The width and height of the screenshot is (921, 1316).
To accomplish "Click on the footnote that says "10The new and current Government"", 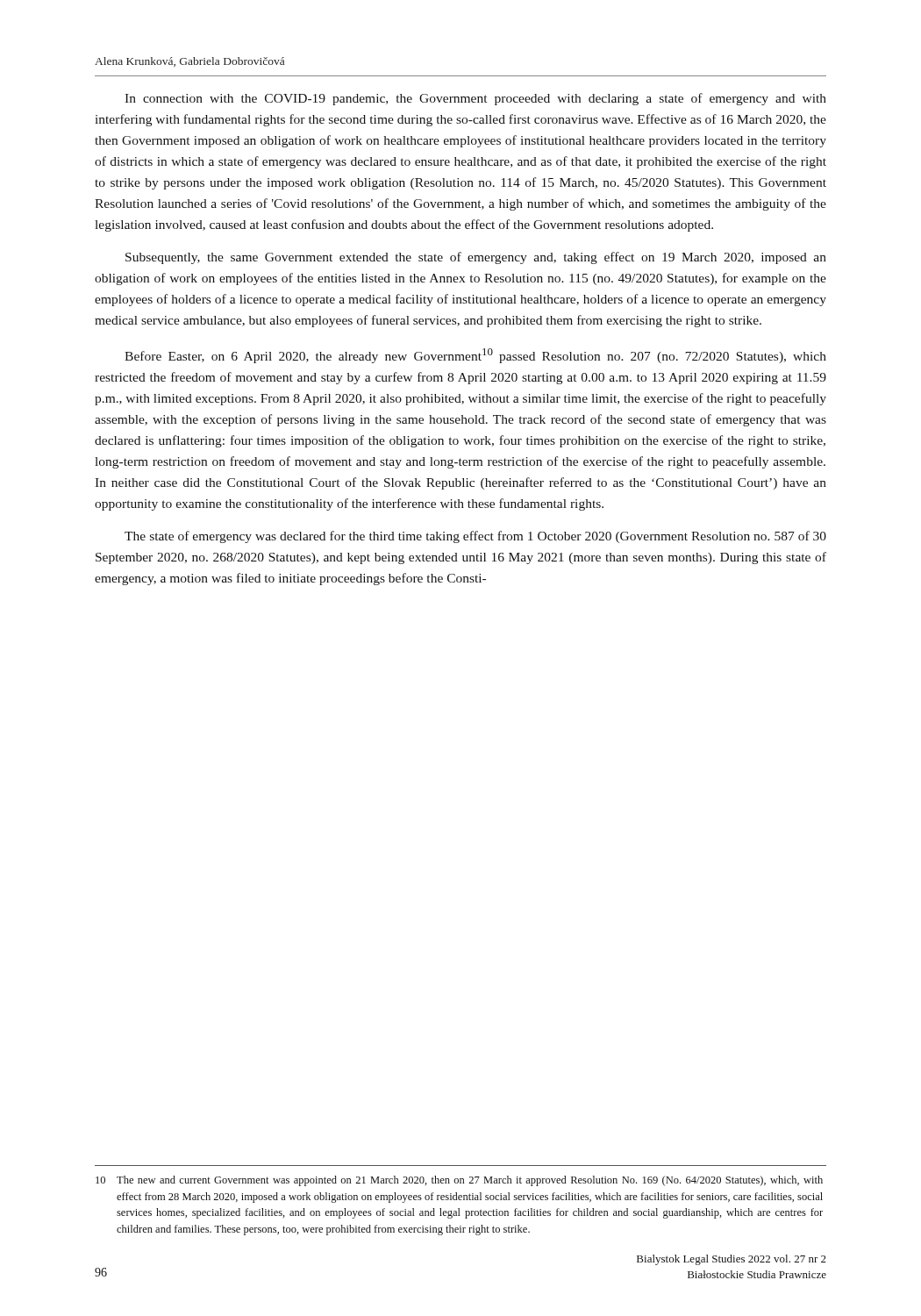I will point(459,1205).
